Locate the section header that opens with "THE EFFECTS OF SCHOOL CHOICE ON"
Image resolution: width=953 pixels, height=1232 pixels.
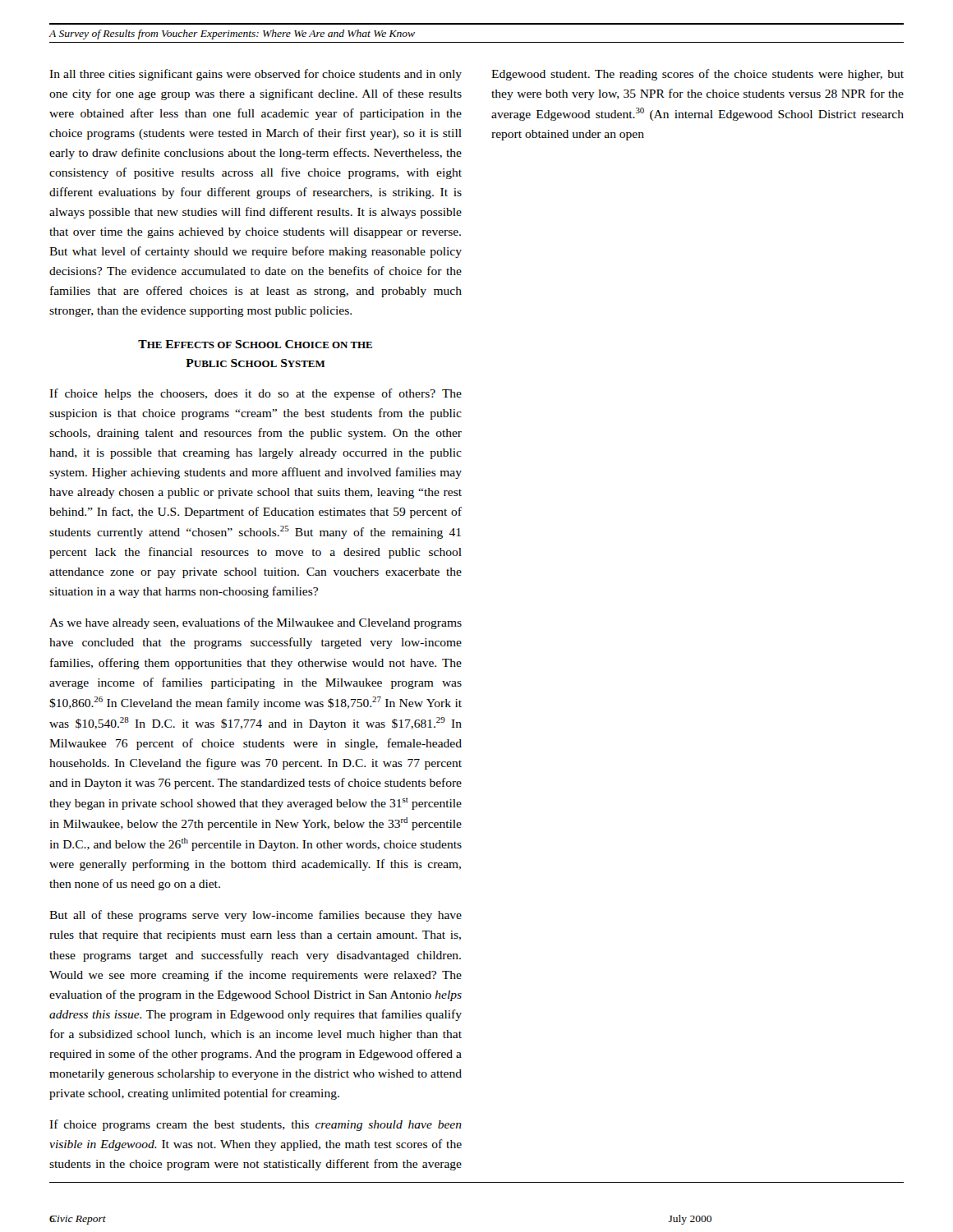pyautogui.click(x=255, y=353)
